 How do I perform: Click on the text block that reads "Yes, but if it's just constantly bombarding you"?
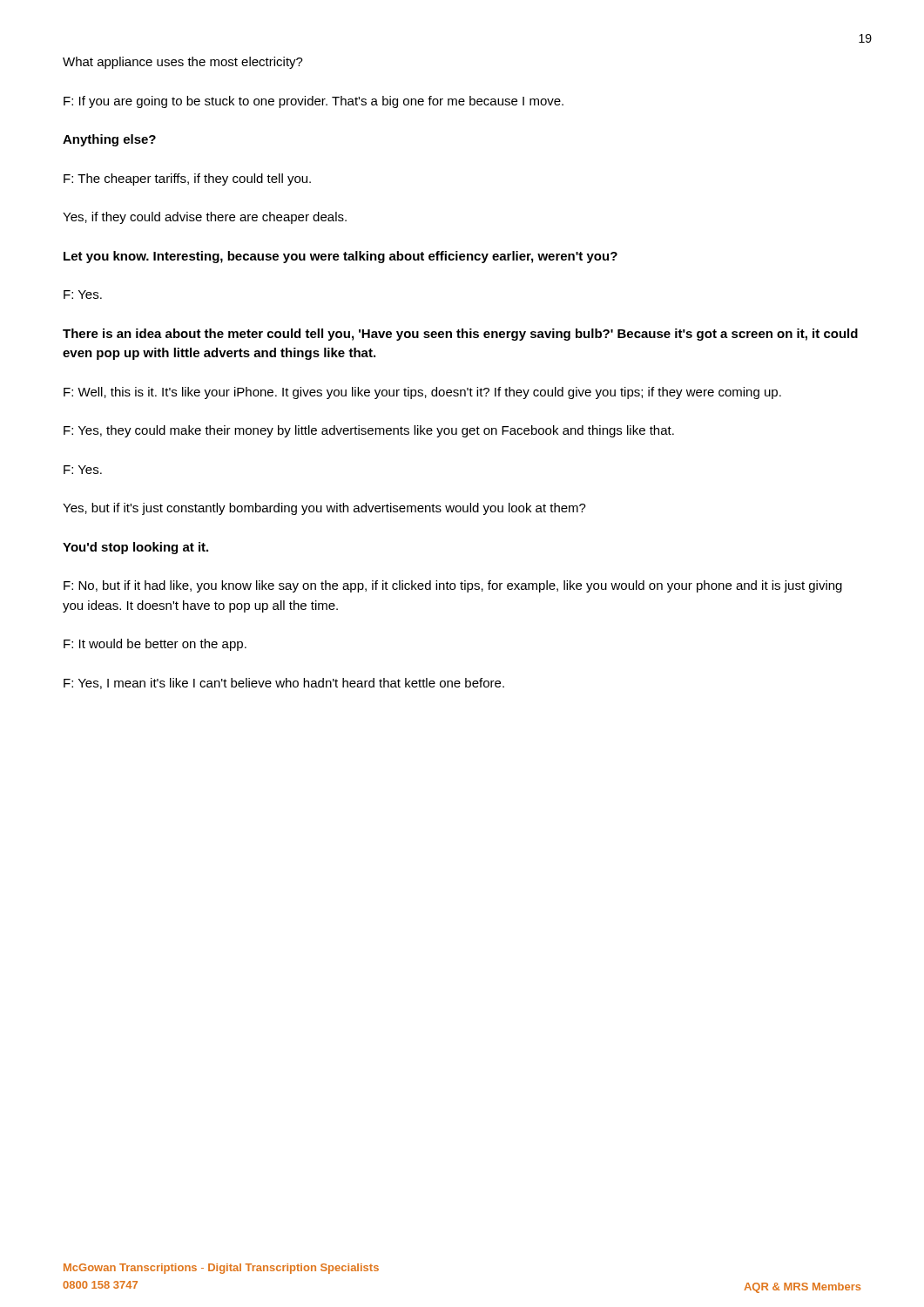tap(324, 508)
